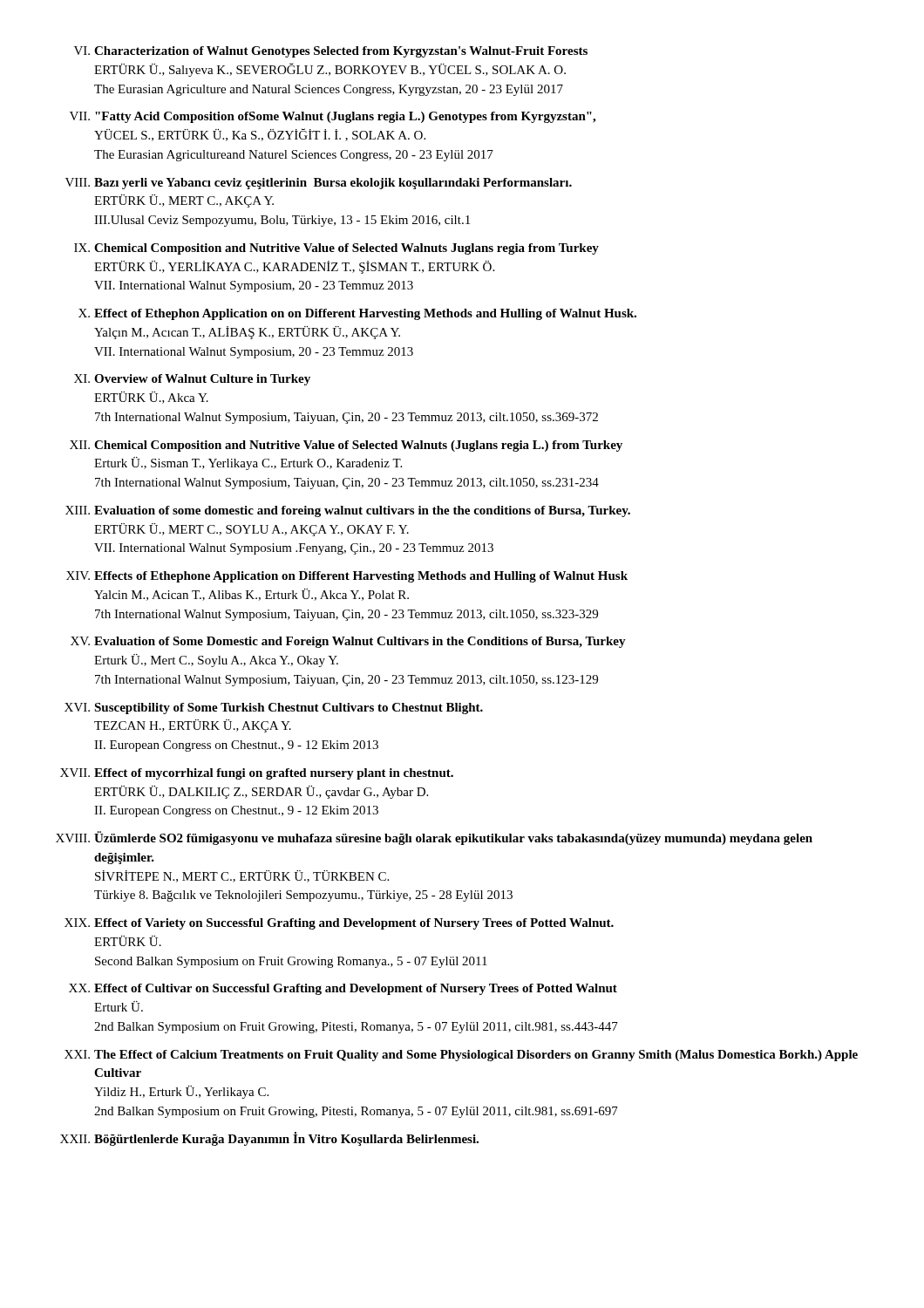Click the passage that begins "IX. Chemical Composition and Nutritive Value of Selected"
Viewport: 924px width, 1308px height.
462,267
